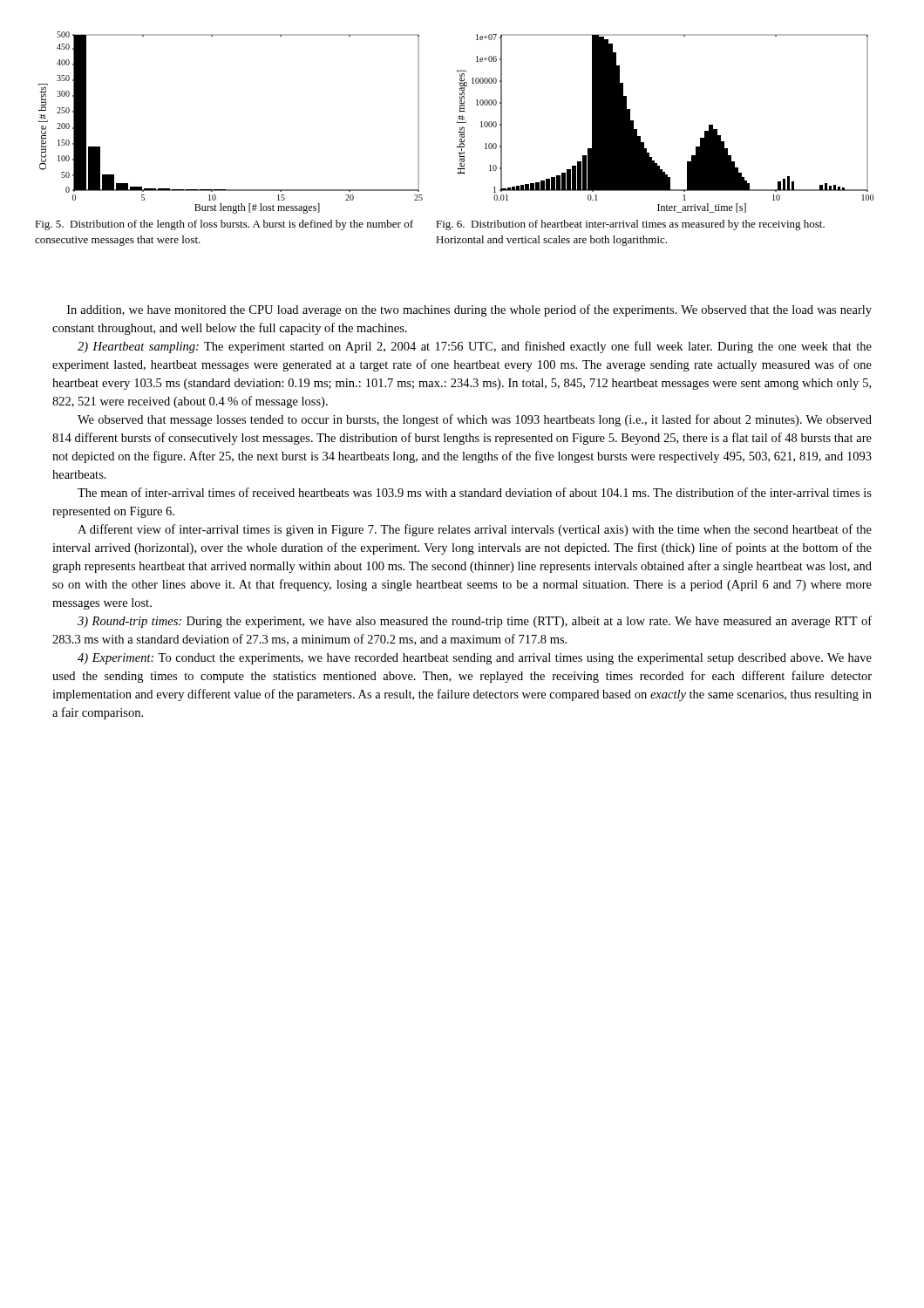Locate the text block containing "3) Round-trip times: During the experiment, we"

pyautogui.click(x=462, y=630)
